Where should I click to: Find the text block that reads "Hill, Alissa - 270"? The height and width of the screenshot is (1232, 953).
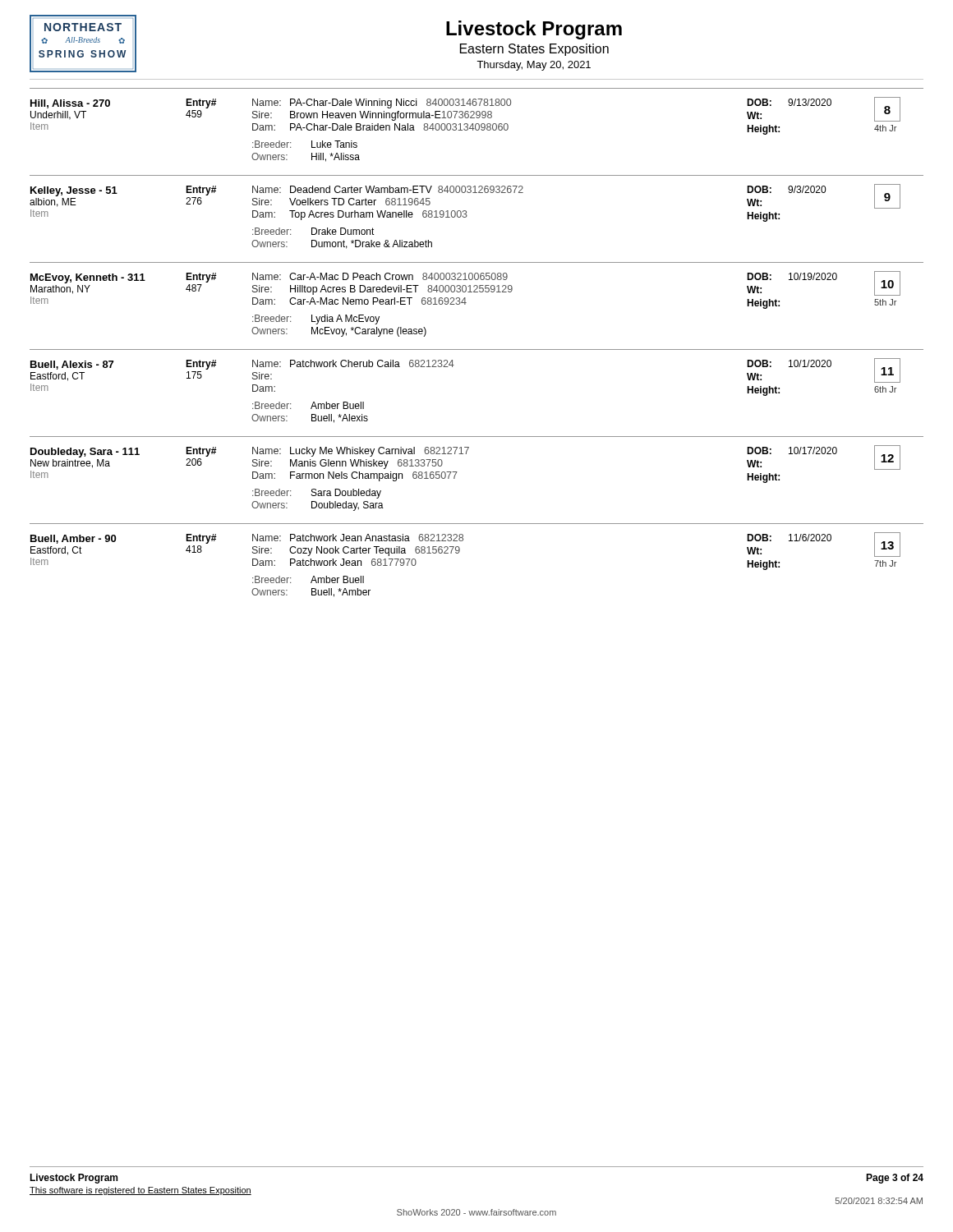coord(476,130)
